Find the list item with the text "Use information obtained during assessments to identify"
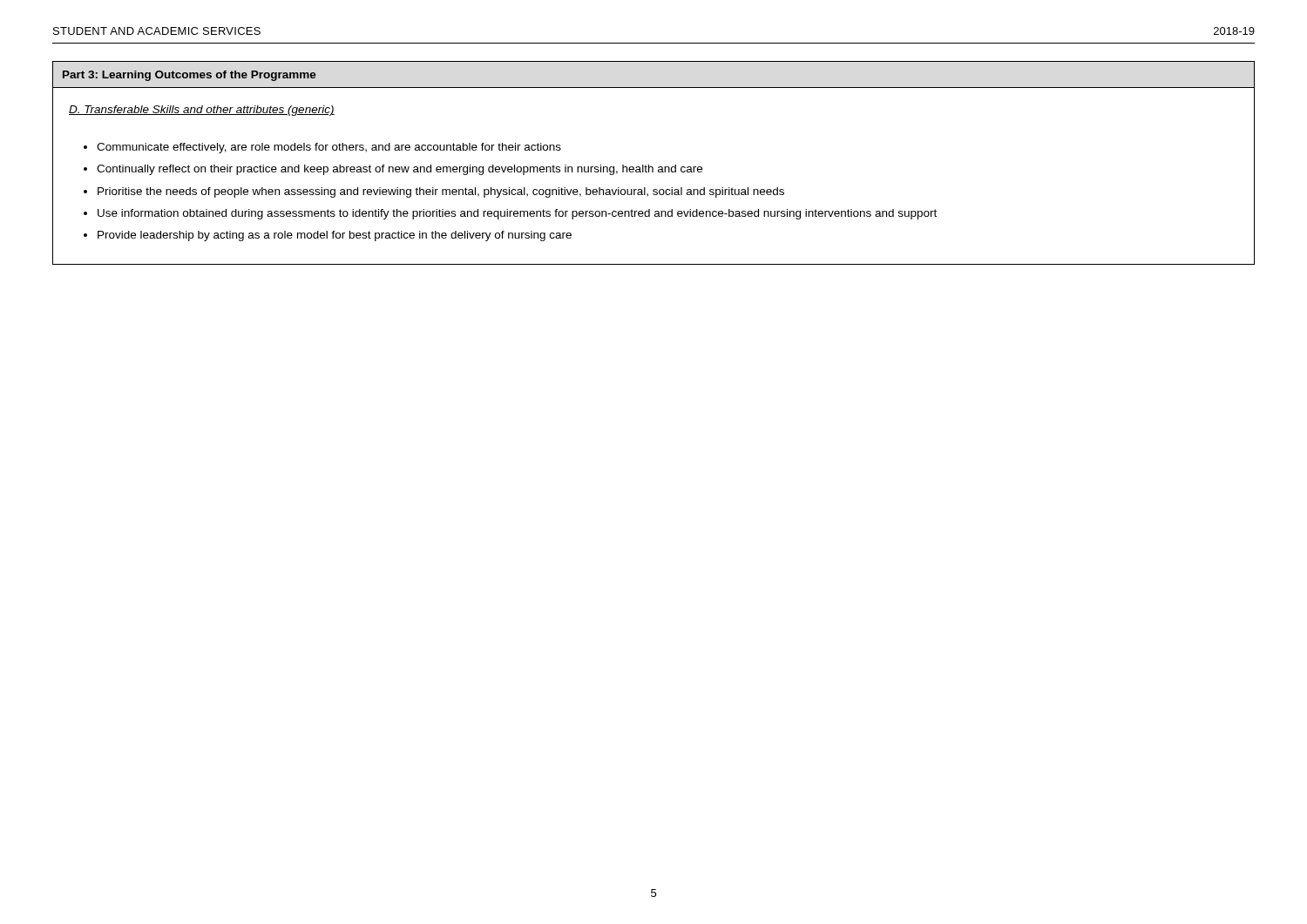The height and width of the screenshot is (924, 1307). (517, 213)
